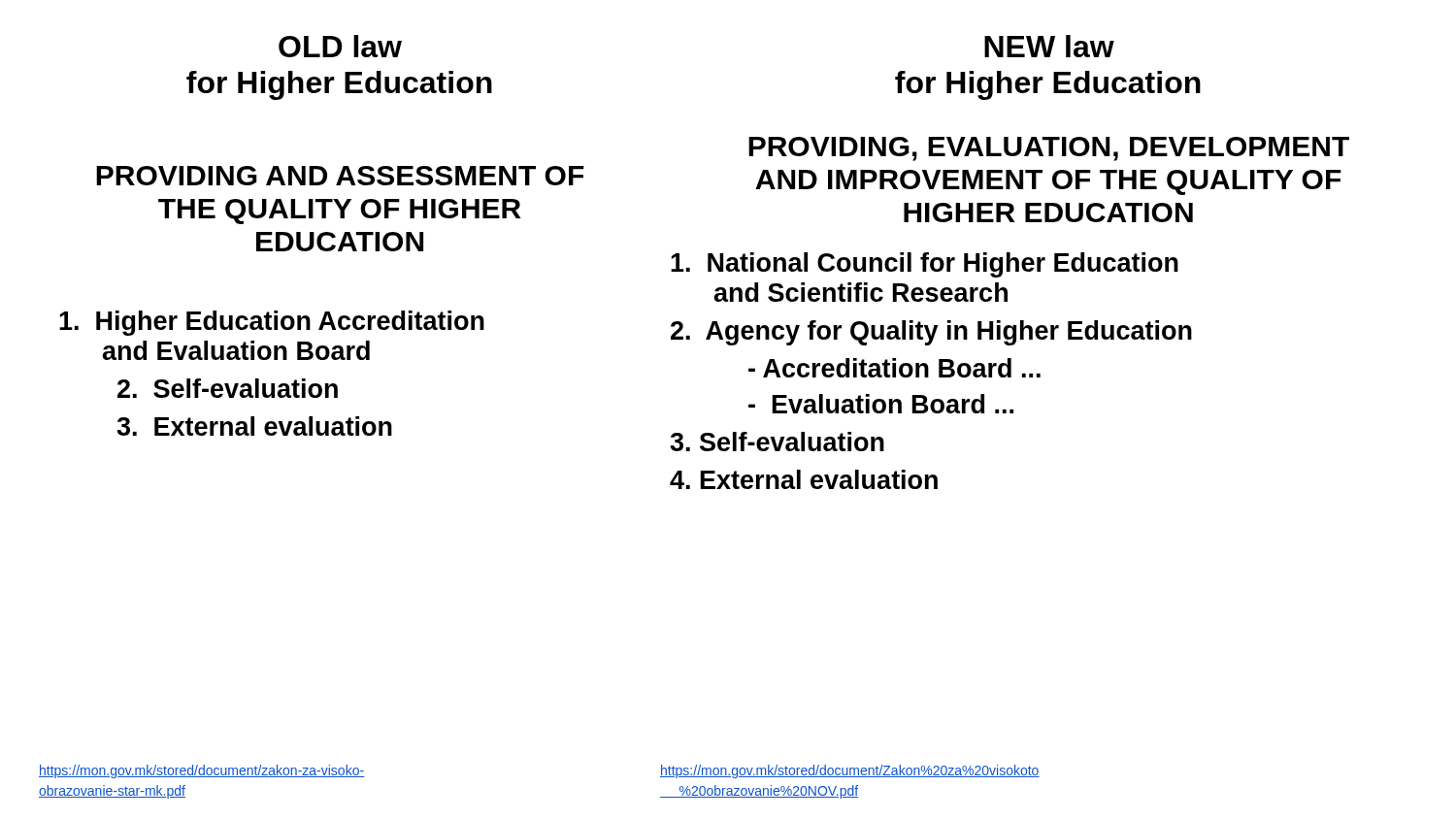The height and width of the screenshot is (819, 1456).
Task: Locate the text "OLD law for Higher Education"
Action: (x=340, y=65)
